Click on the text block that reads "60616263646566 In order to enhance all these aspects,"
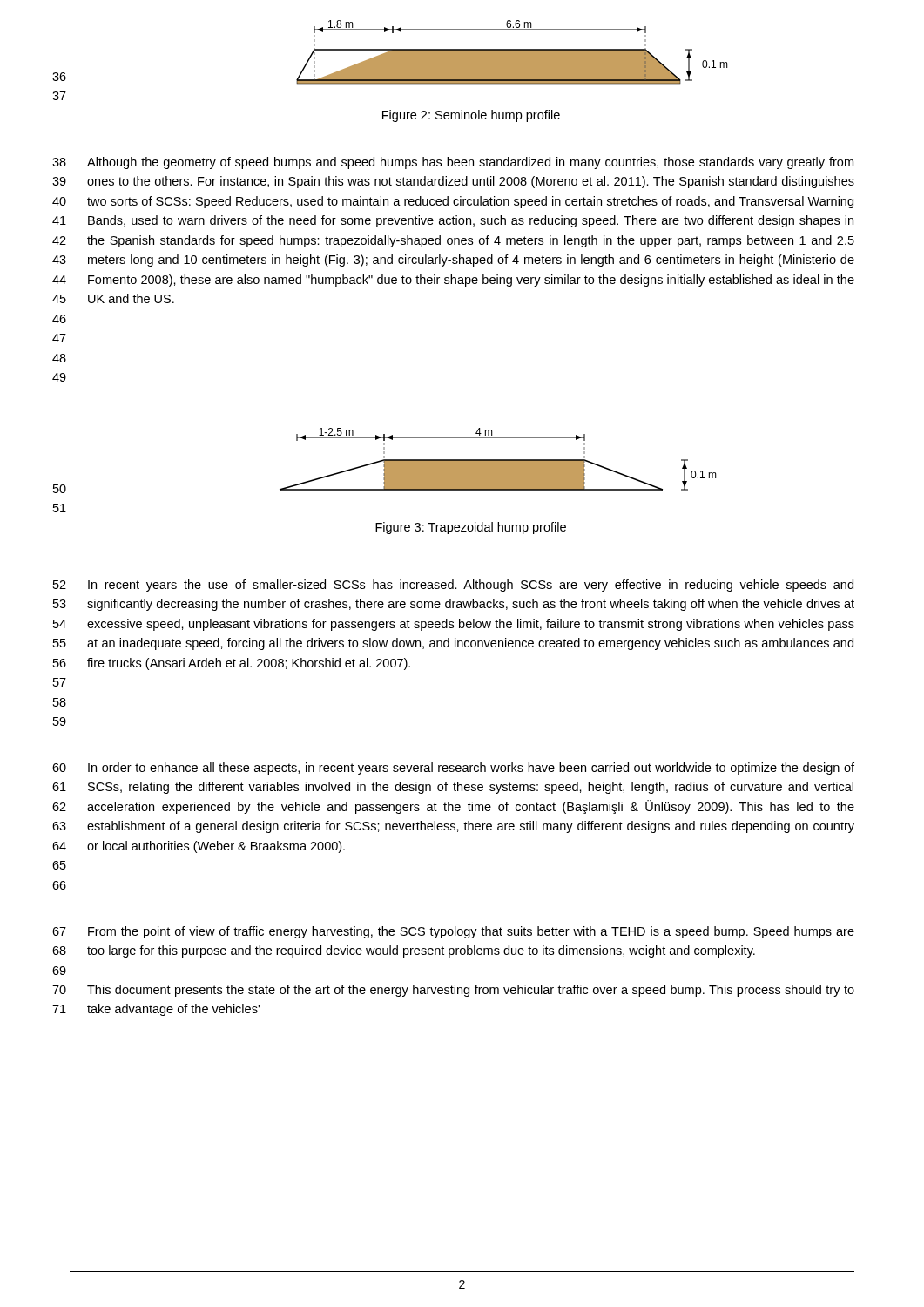Viewport: 924px width, 1307px height. pos(471,807)
